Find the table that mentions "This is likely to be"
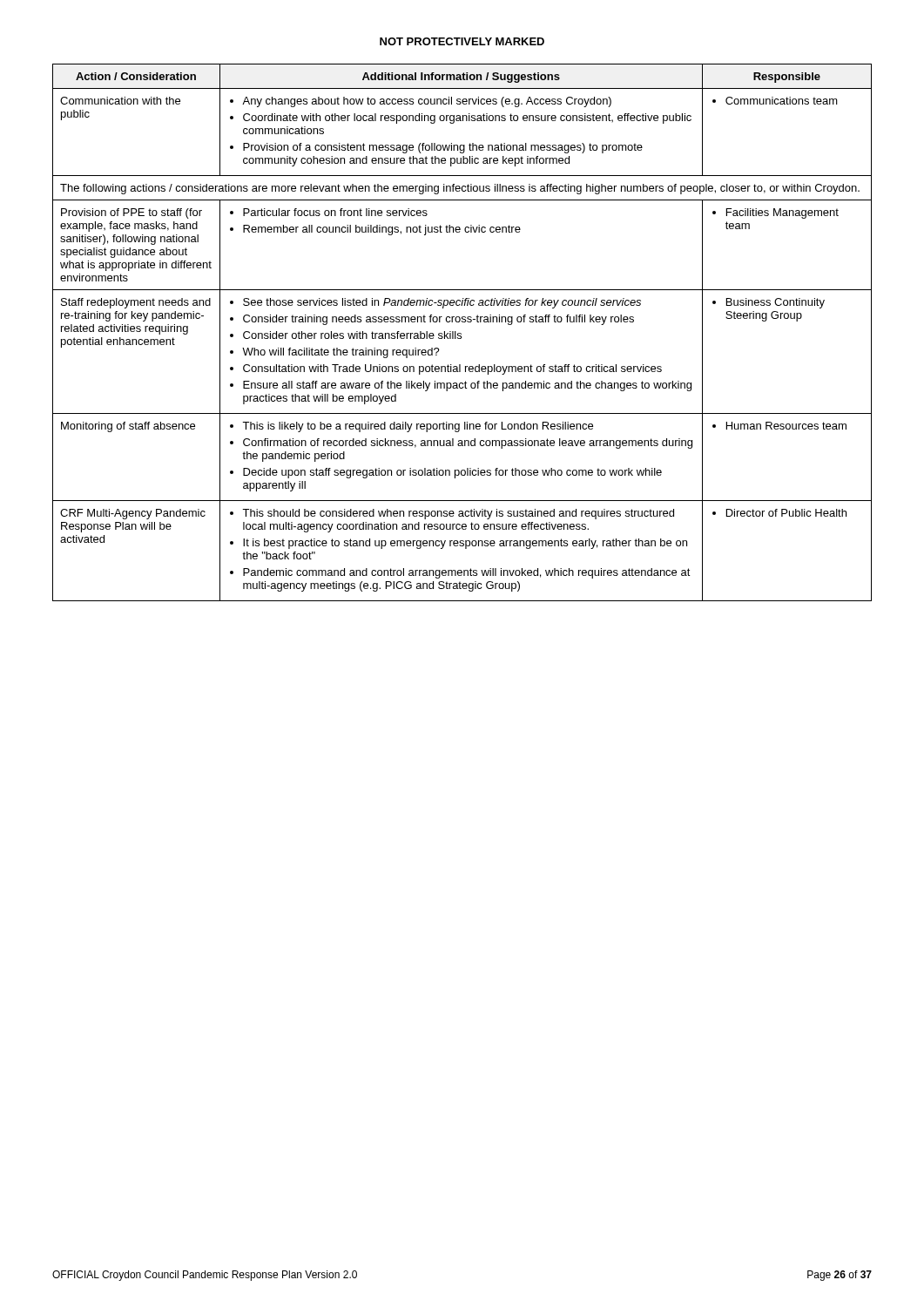Viewport: 924px width, 1307px height. 462,332
